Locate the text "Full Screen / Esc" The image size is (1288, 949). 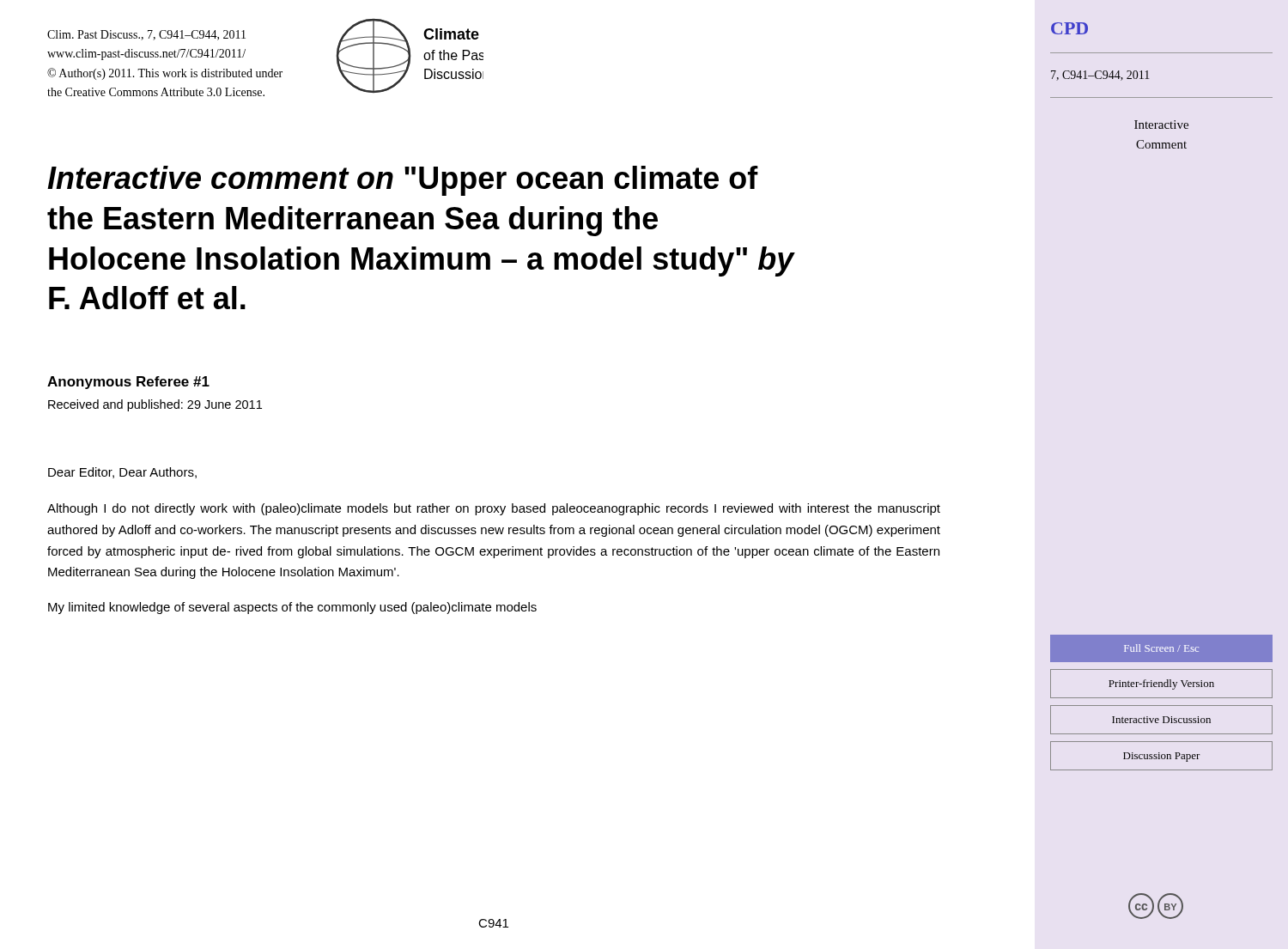coord(1161,648)
